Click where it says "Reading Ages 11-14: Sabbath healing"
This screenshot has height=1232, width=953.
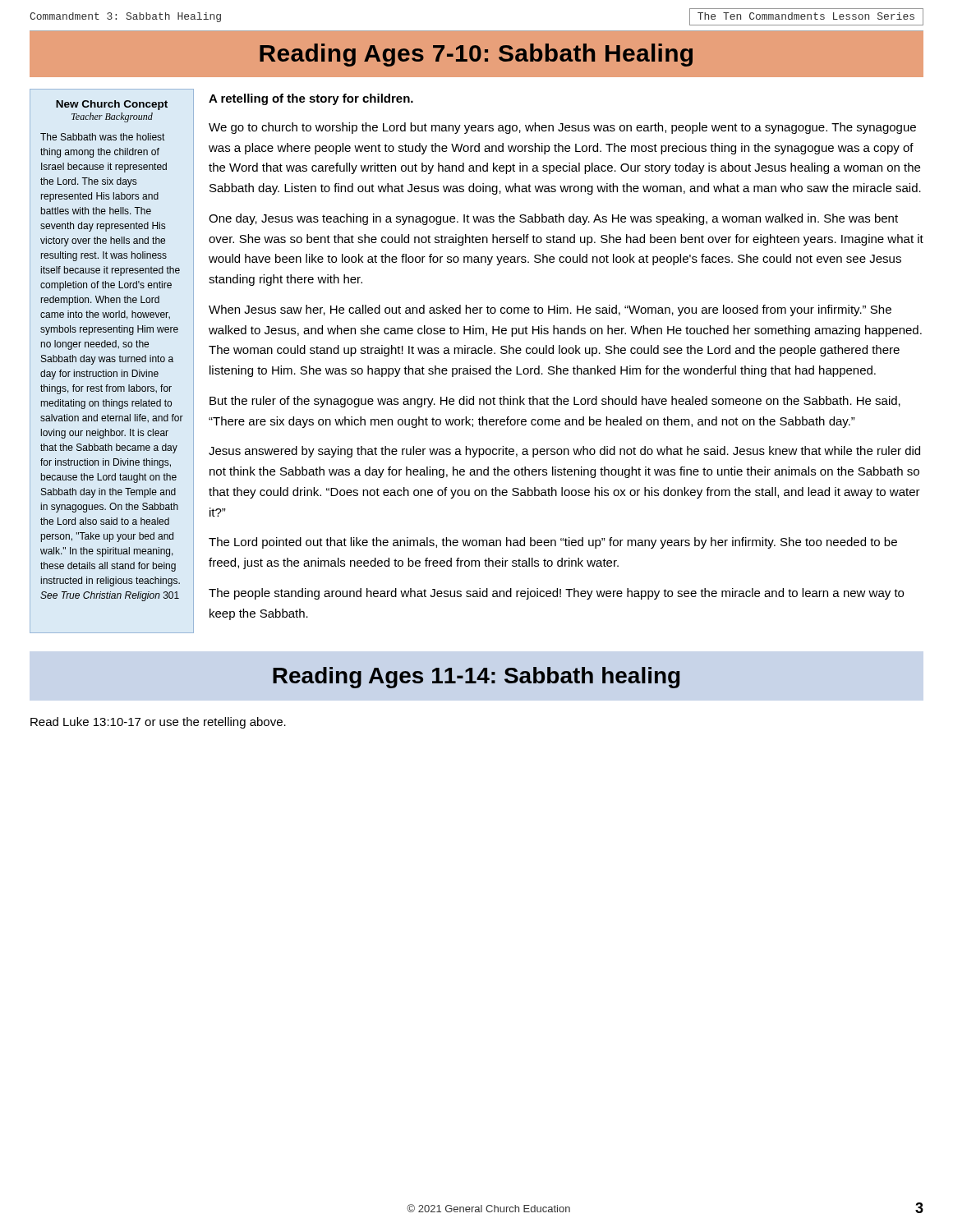476,676
